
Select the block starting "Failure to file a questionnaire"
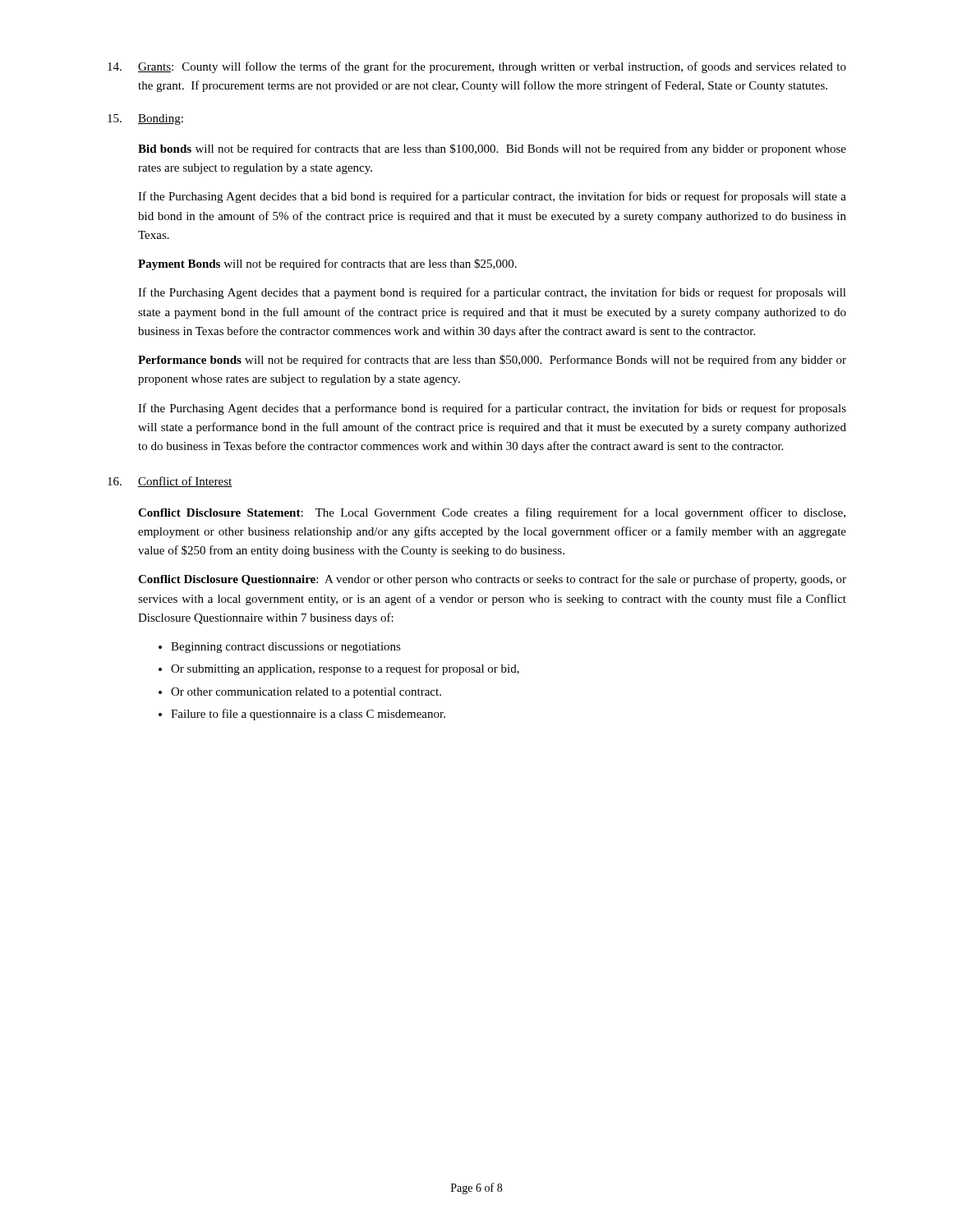[x=308, y=714]
